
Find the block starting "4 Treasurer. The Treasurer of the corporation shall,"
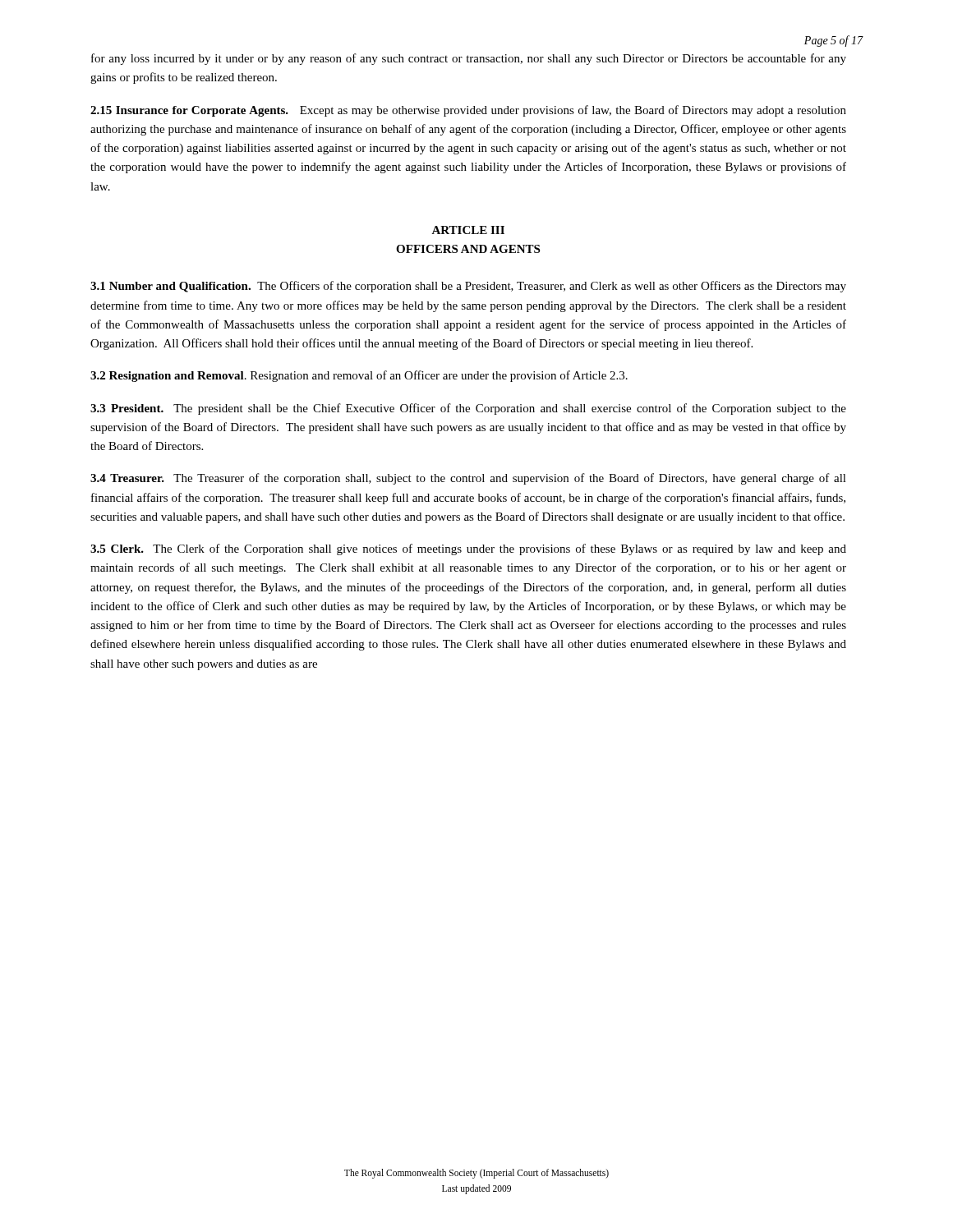click(x=468, y=497)
